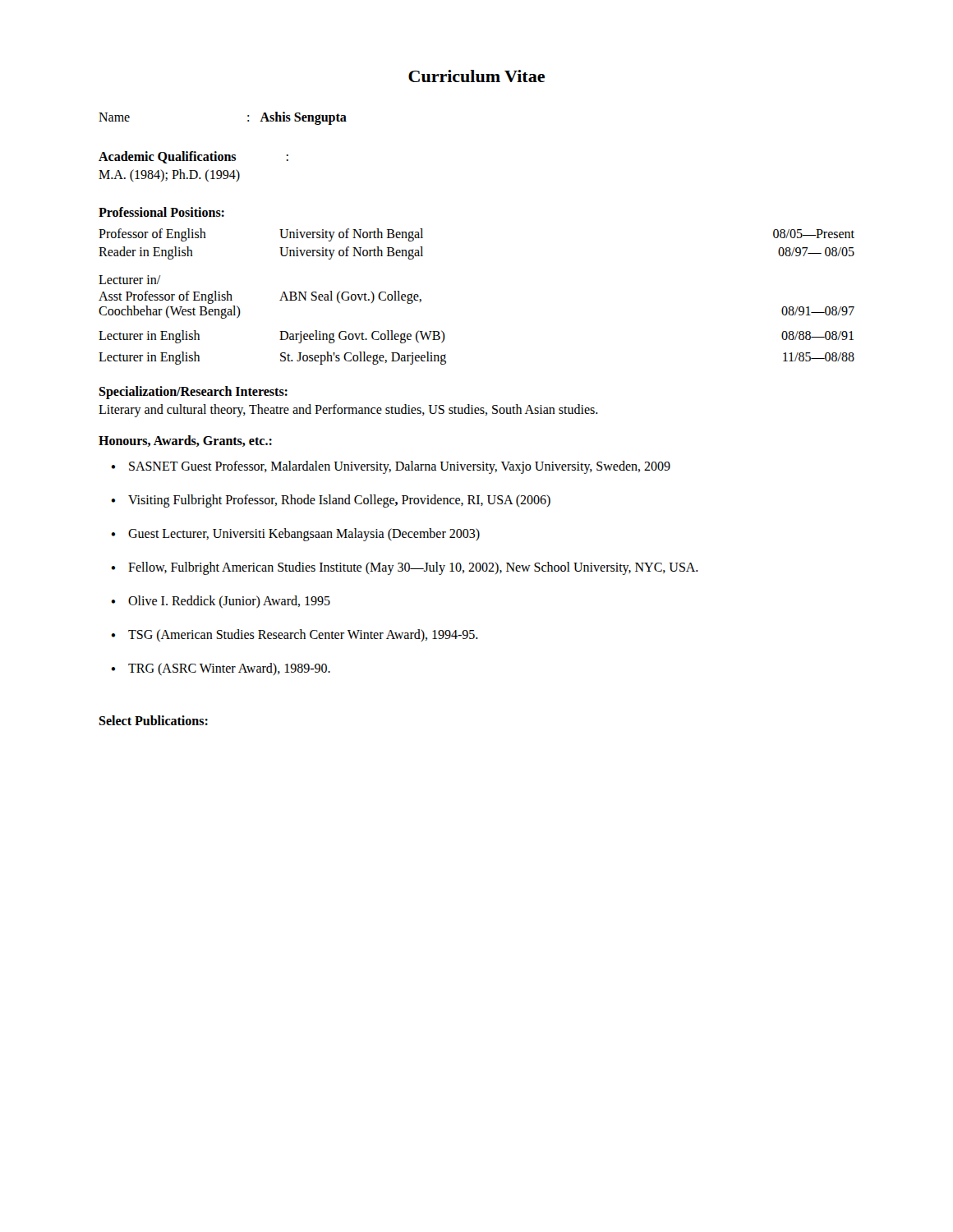The image size is (953, 1232).
Task: Locate the element starting "• Fellow, Fulbright American Studies Institute"
Action: [x=476, y=569]
